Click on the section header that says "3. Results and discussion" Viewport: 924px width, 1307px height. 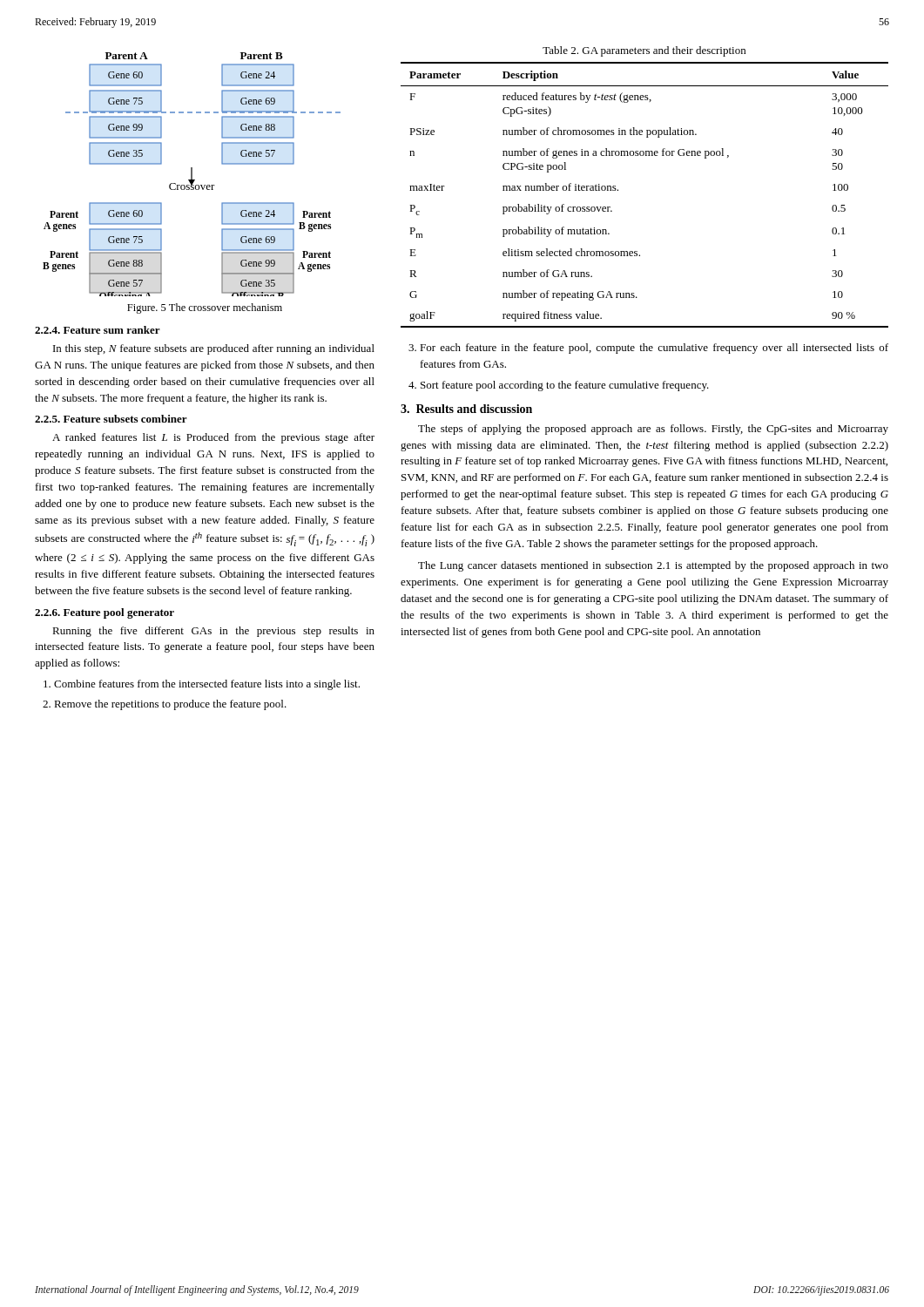tap(467, 409)
